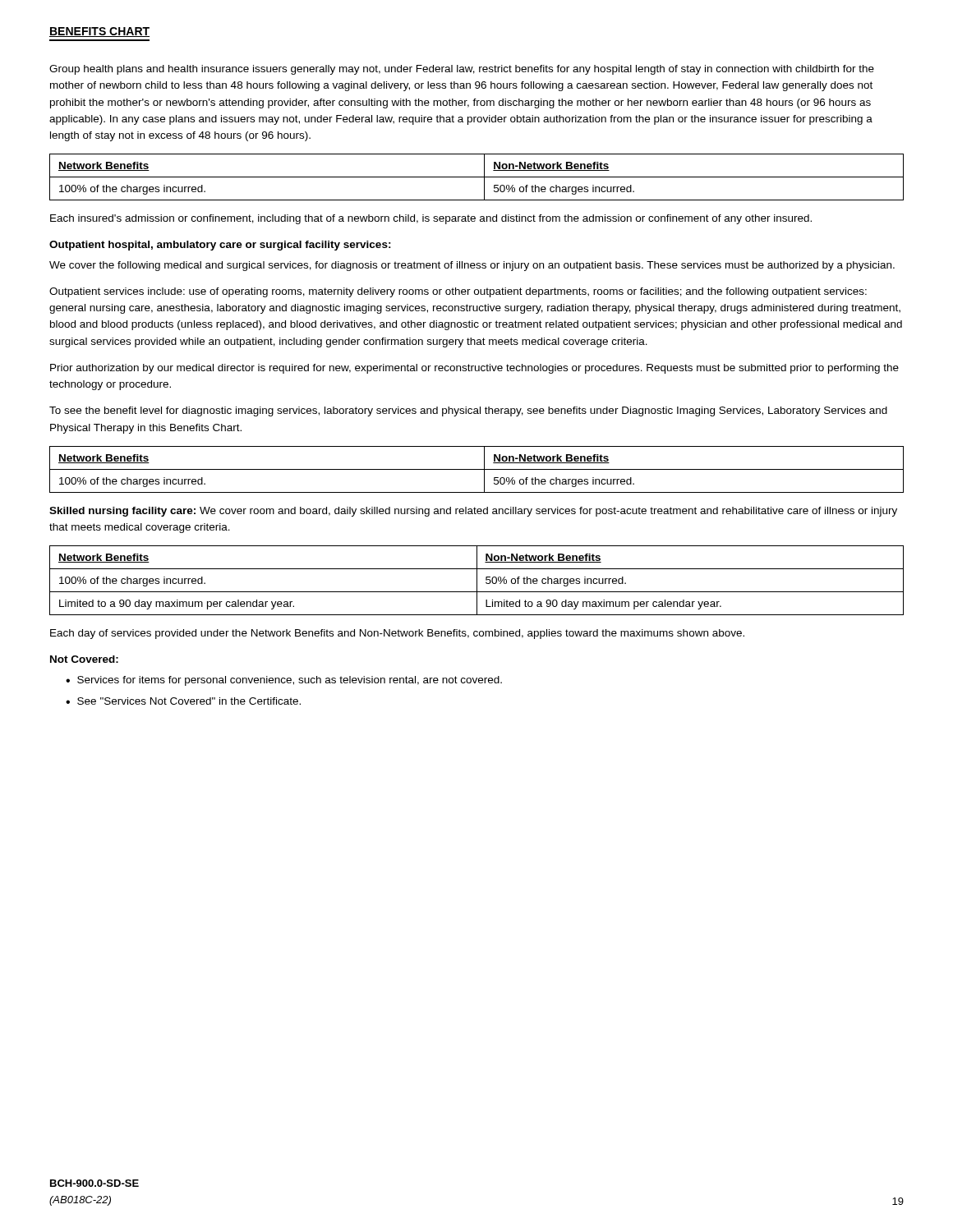Point to the block starting "Group health plans and health insurance issuers generally"
This screenshot has width=953, height=1232.
(x=462, y=102)
